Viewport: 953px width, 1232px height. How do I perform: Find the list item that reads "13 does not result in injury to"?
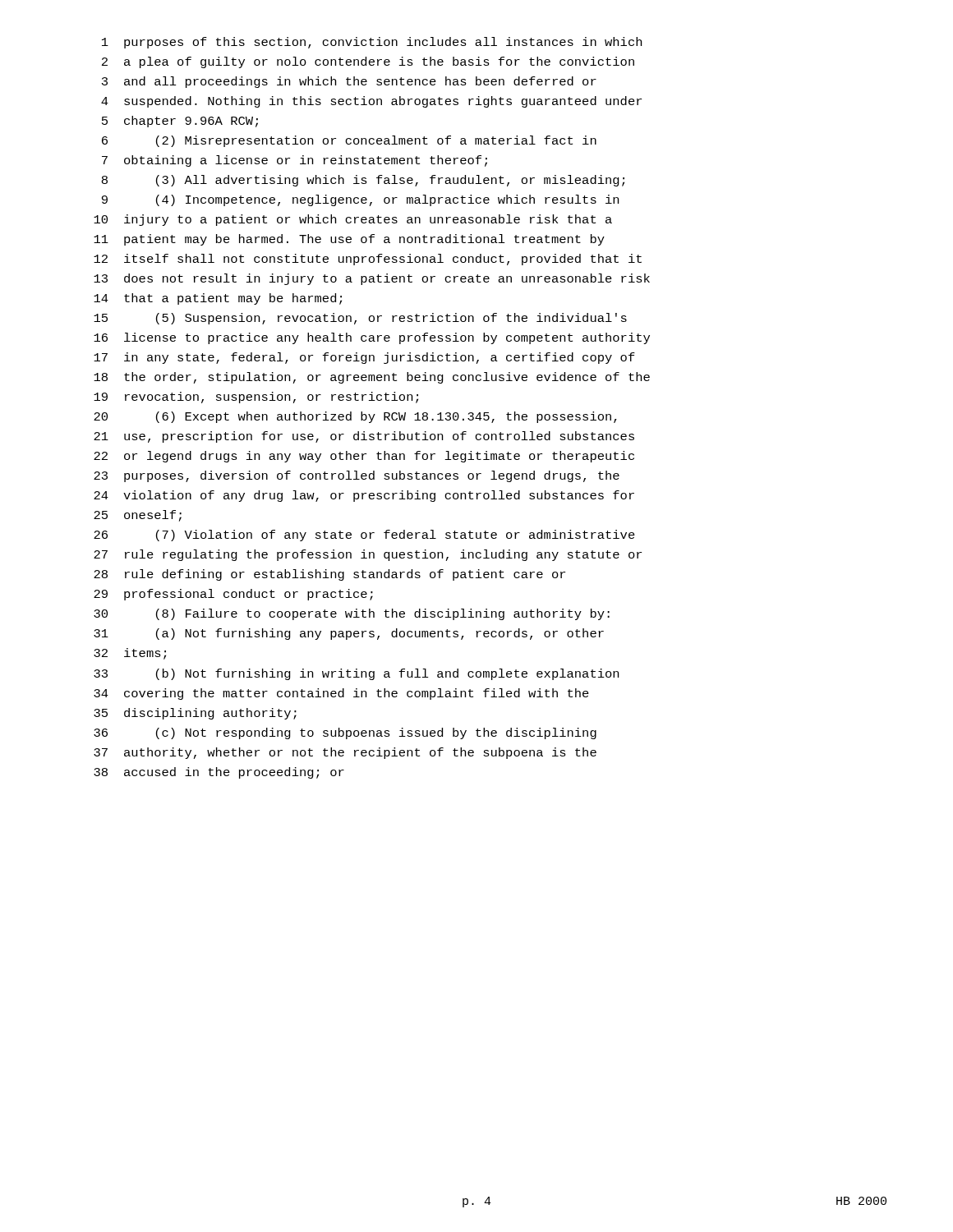pos(476,279)
